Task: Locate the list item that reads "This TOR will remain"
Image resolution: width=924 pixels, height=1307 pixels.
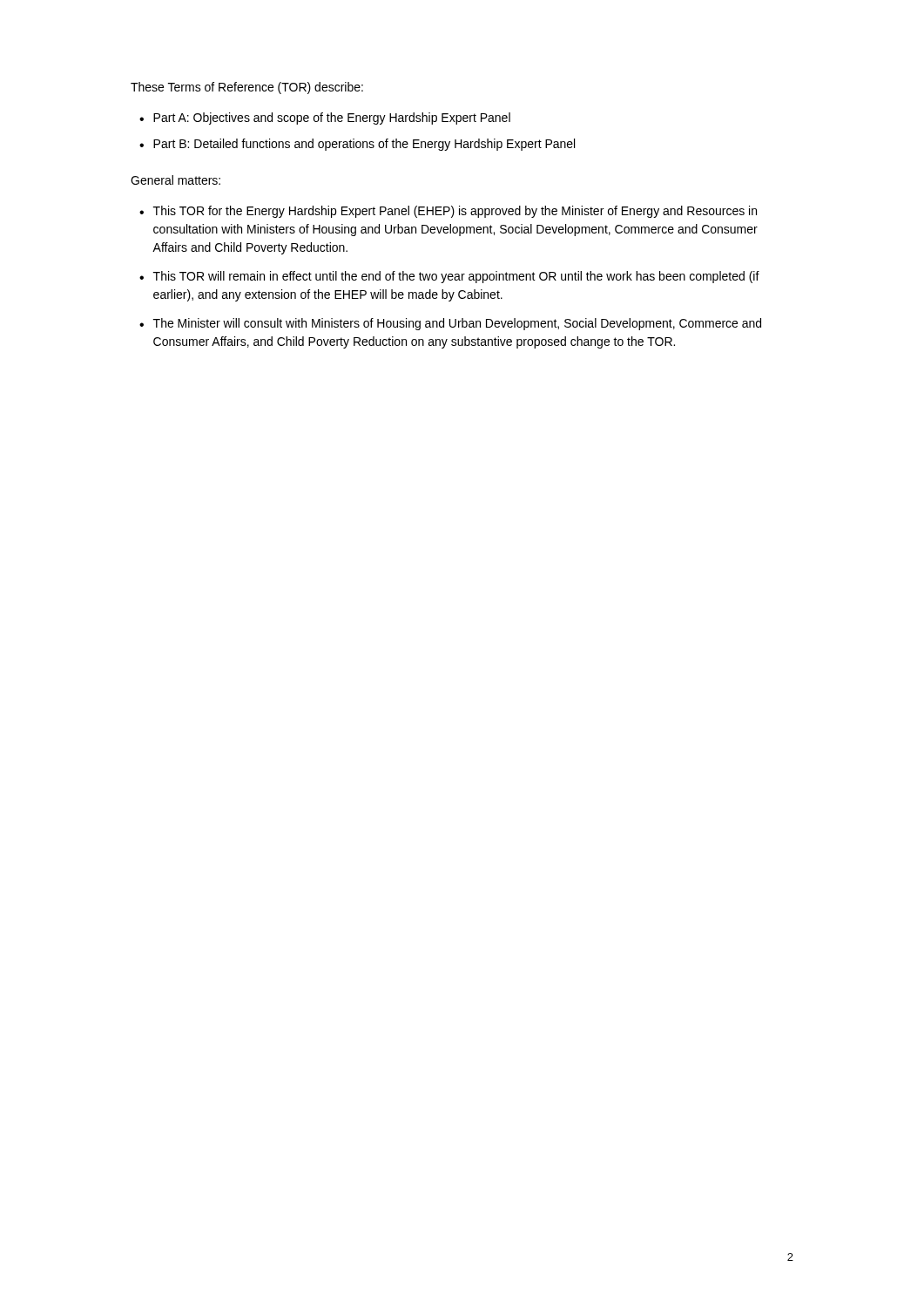Action: [456, 285]
